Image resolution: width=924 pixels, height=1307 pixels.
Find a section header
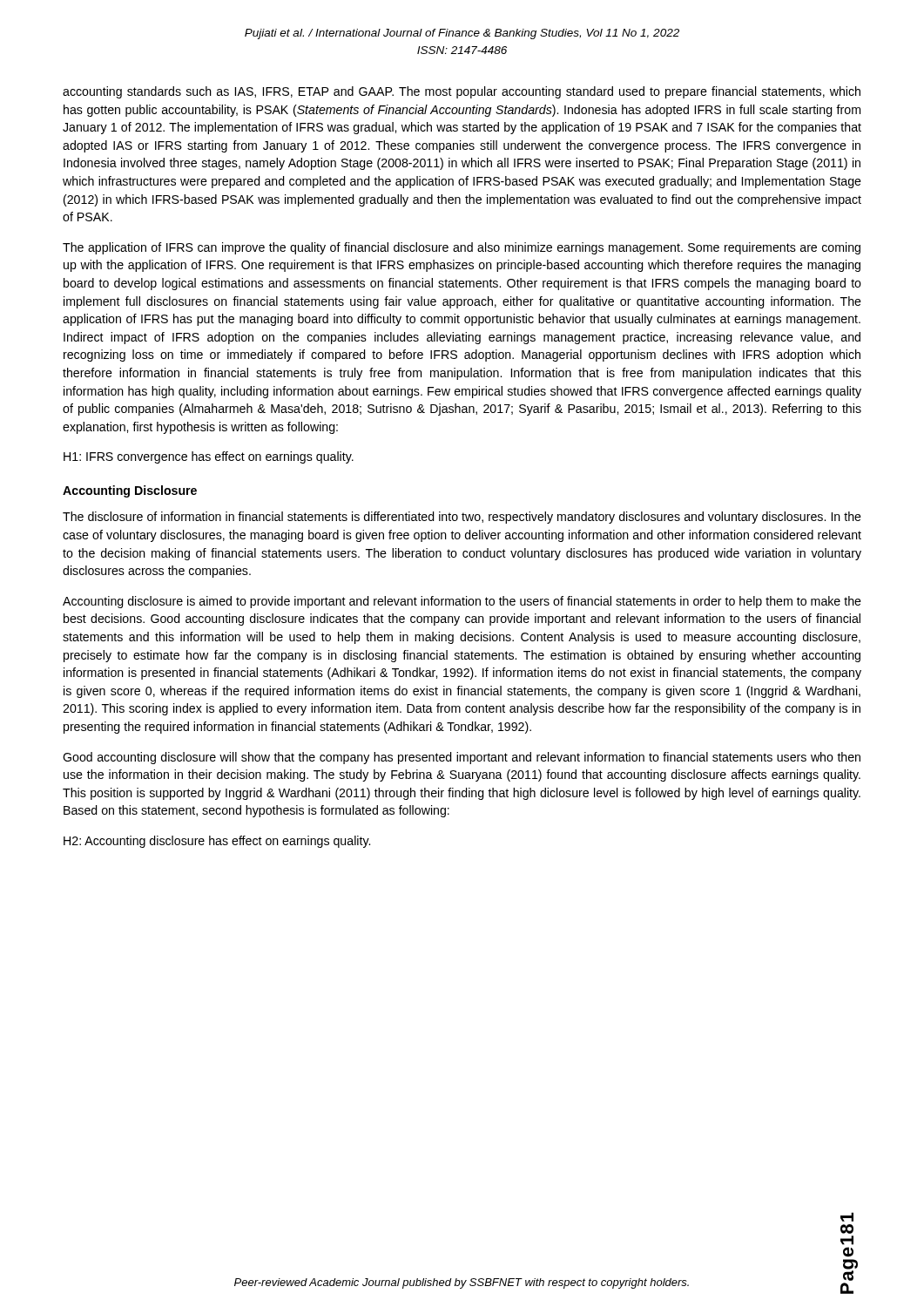click(x=130, y=490)
